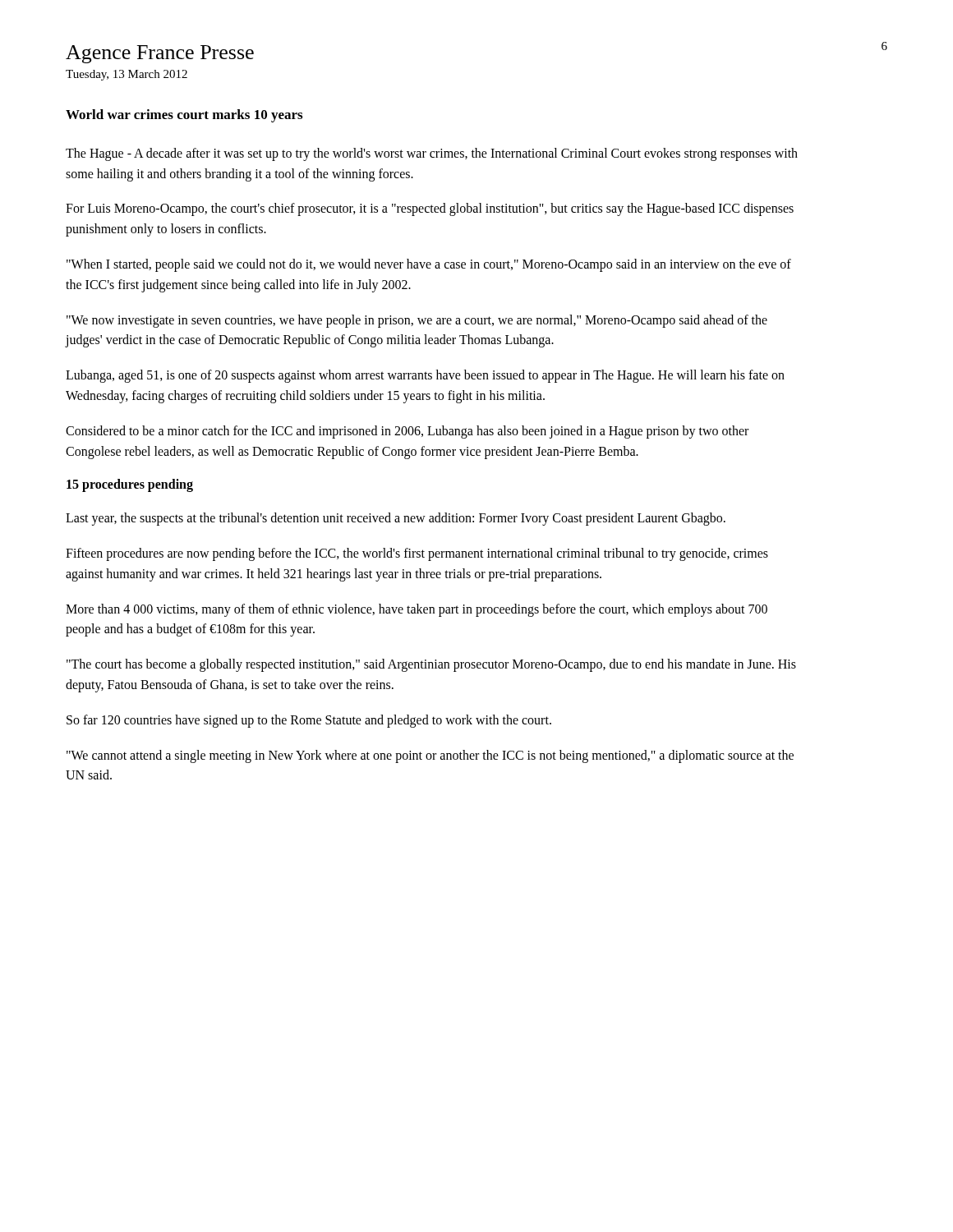Select the block starting "World war crimes court"
The width and height of the screenshot is (953, 1232).
tap(184, 114)
